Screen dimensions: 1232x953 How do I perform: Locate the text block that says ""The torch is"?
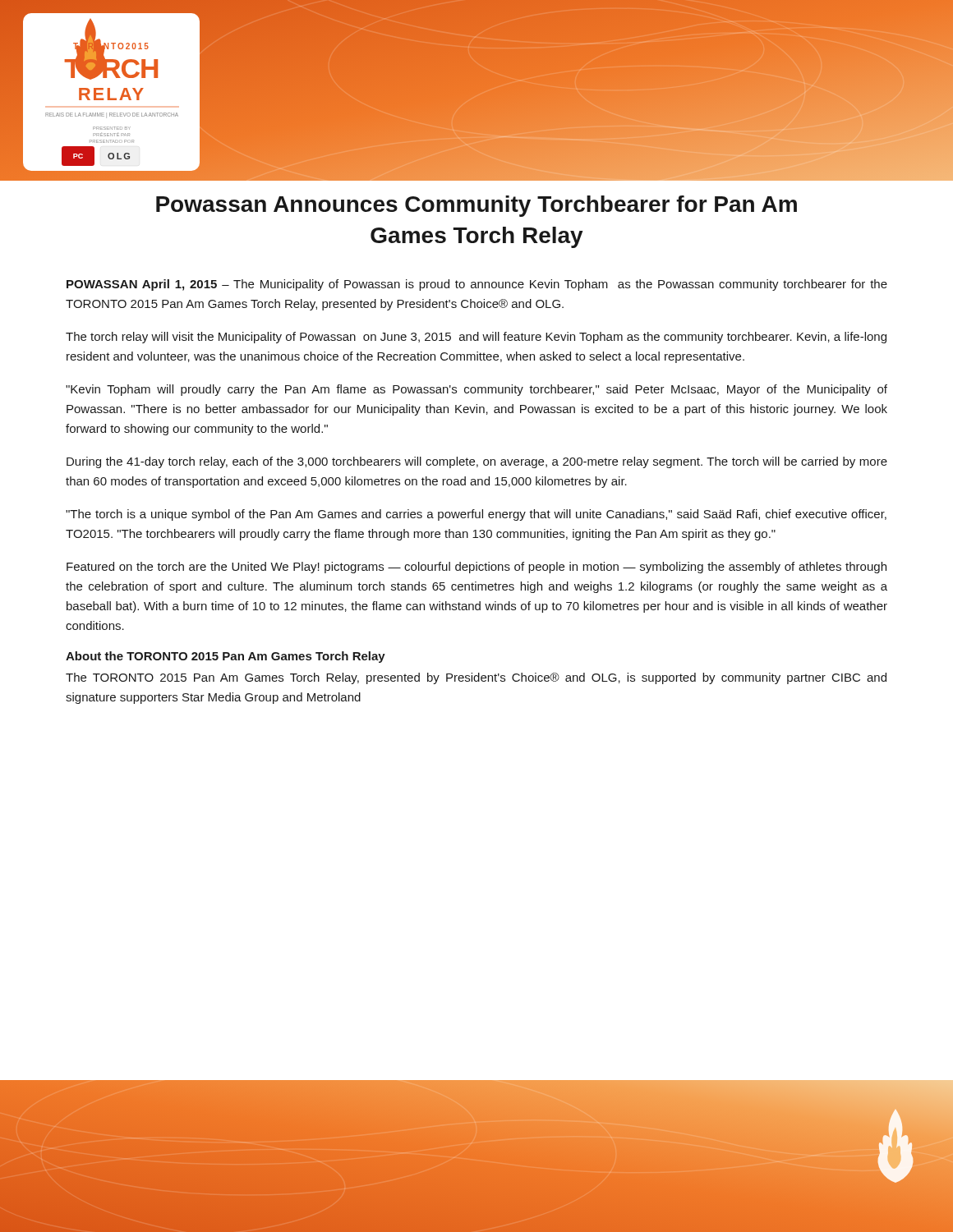click(x=476, y=523)
